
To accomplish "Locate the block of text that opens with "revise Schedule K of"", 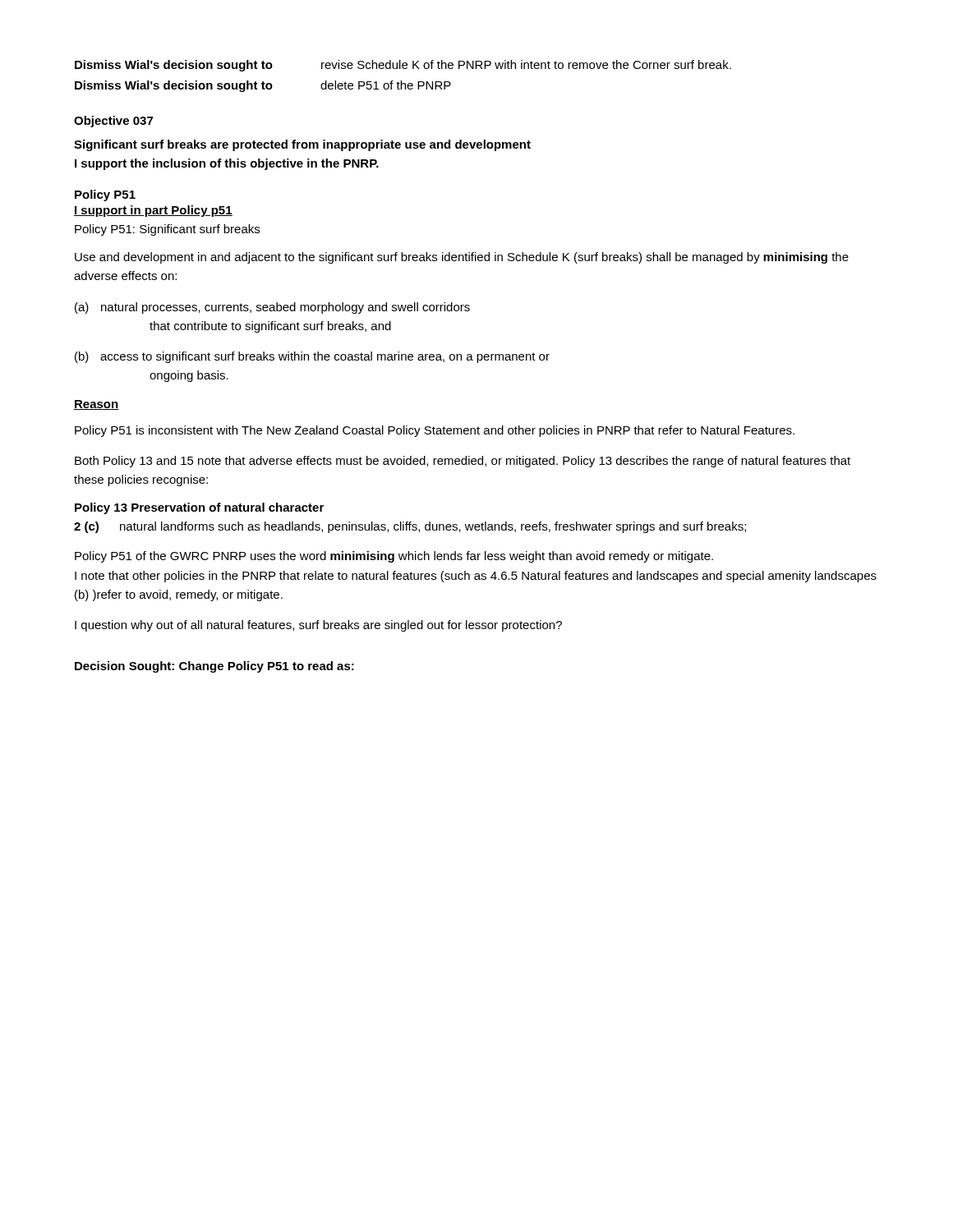I will click(x=526, y=64).
